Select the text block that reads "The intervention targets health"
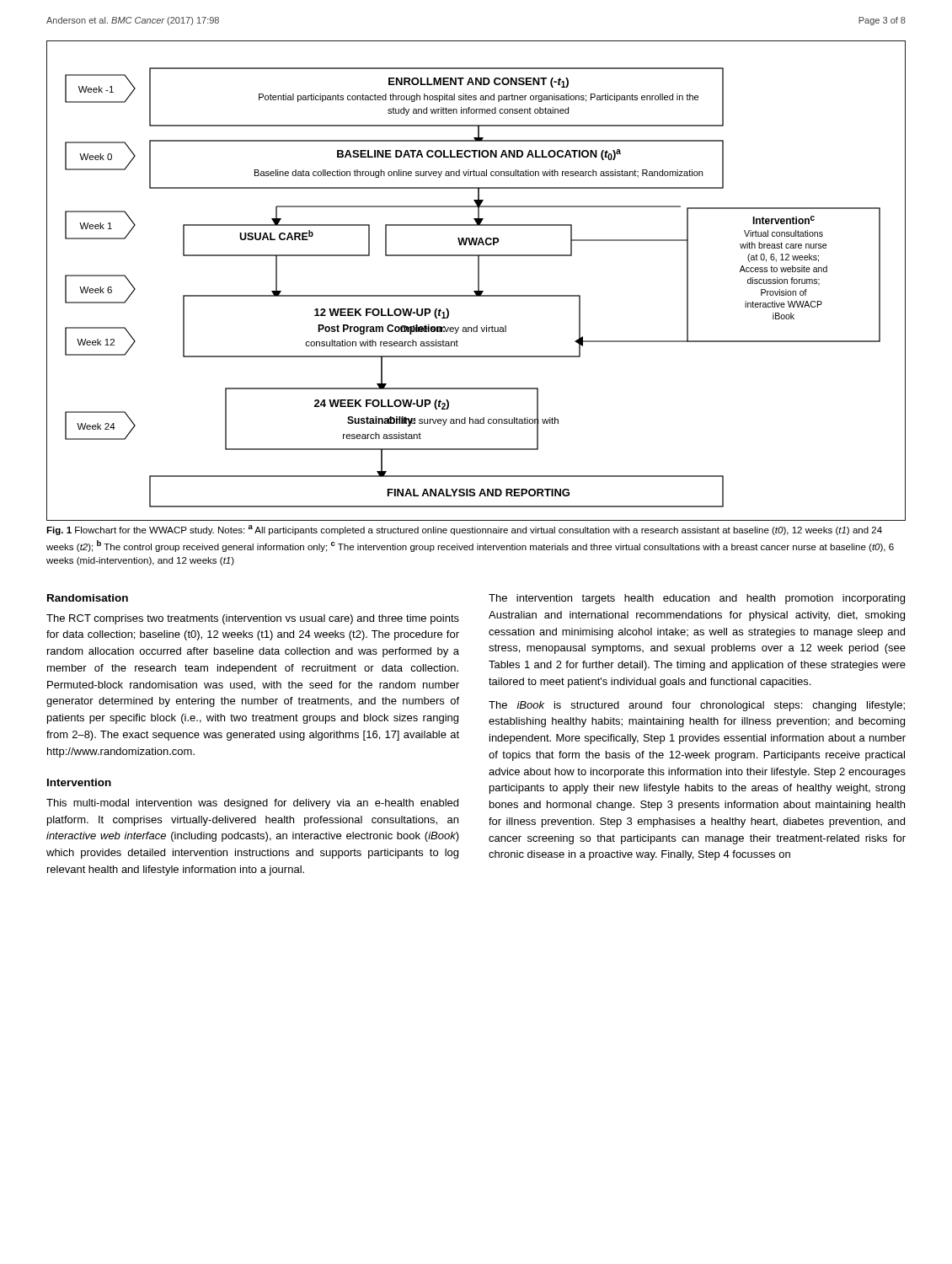952x1264 pixels. pyautogui.click(x=697, y=726)
